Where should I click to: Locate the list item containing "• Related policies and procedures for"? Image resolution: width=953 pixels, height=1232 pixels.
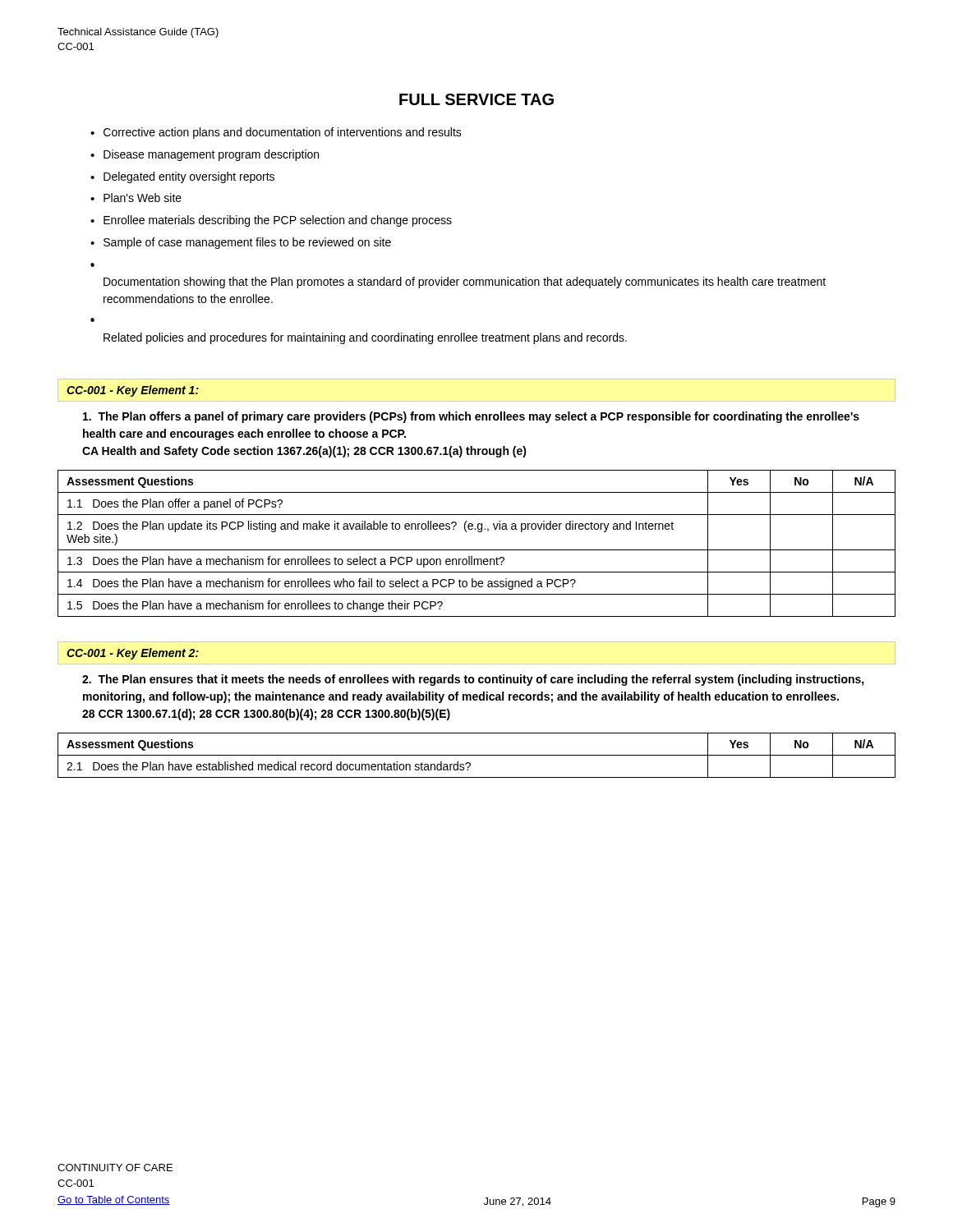pyautogui.click(x=493, y=328)
